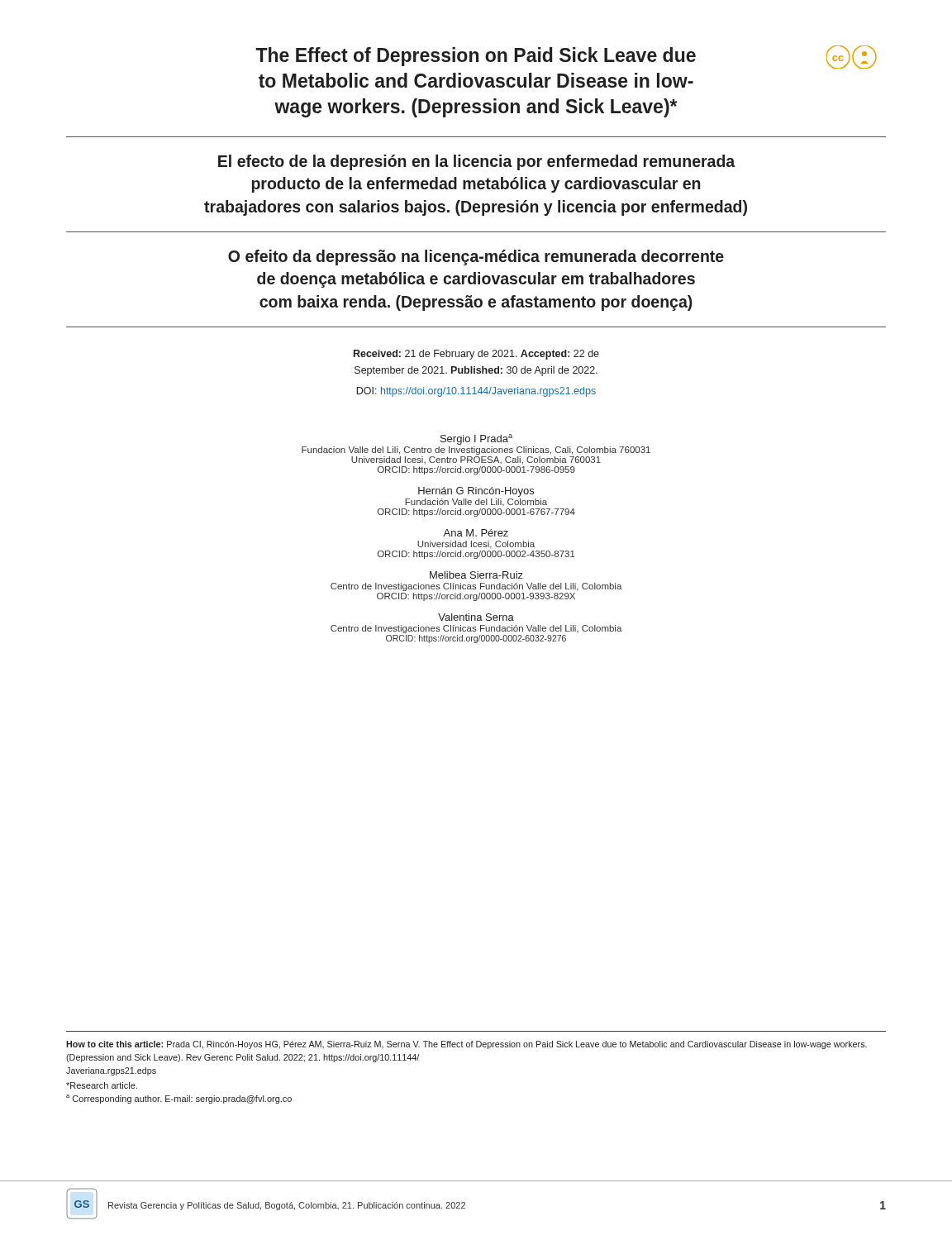
Task: Find the element starting "The Effect of Depression on Paid"
Action: point(476,81)
